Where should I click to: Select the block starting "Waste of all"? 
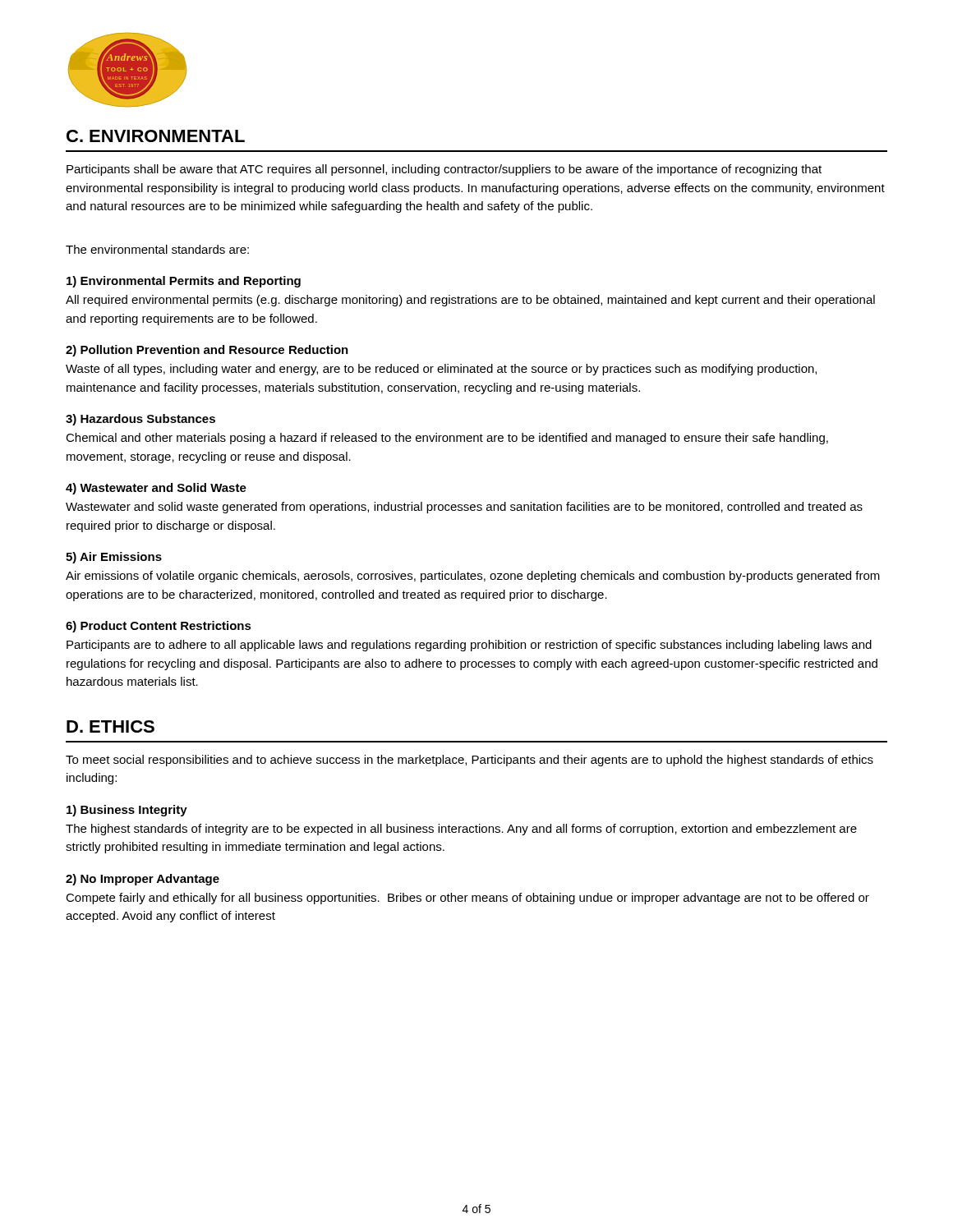click(x=442, y=378)
